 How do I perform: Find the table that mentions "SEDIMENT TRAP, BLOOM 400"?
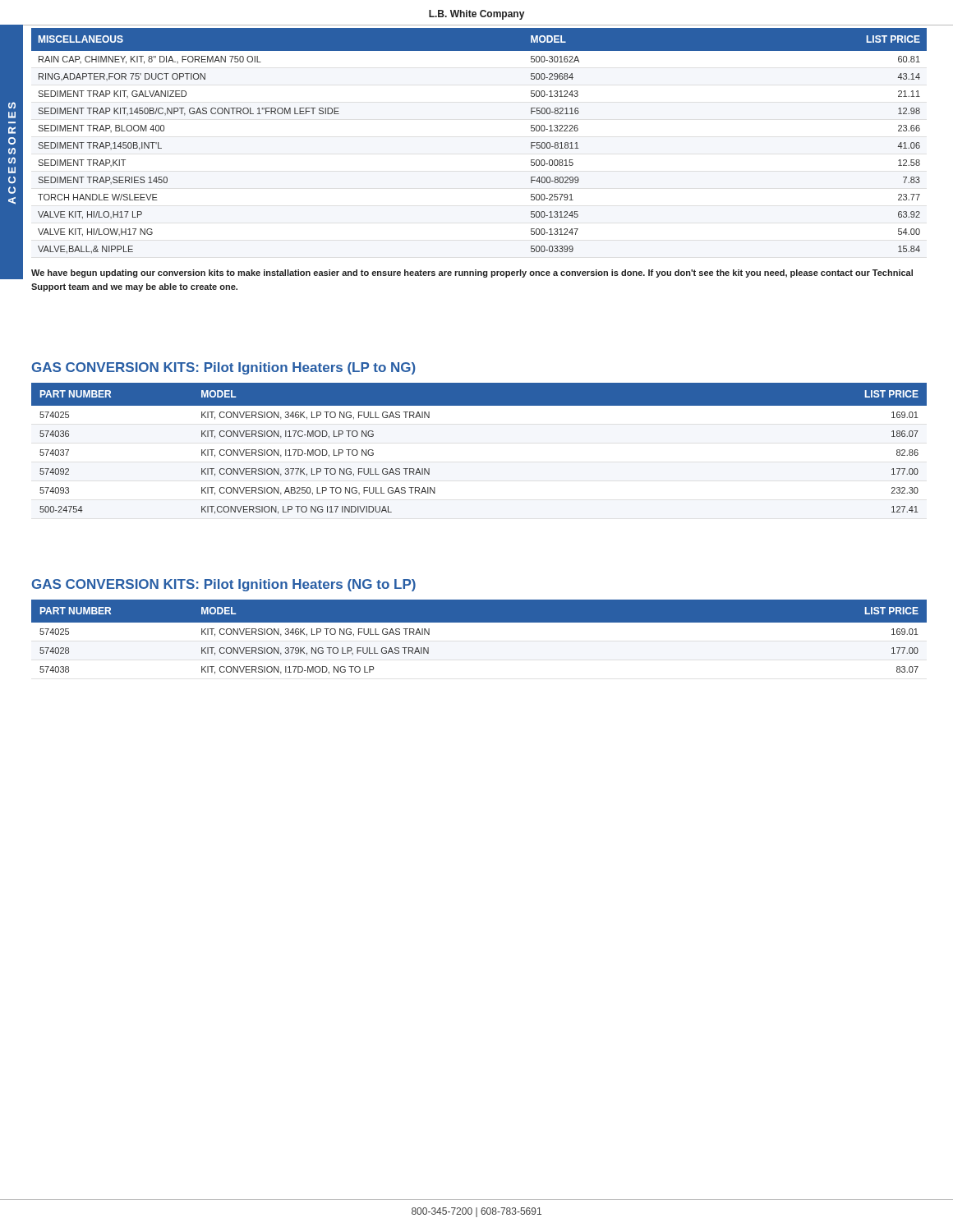(479, 143)
